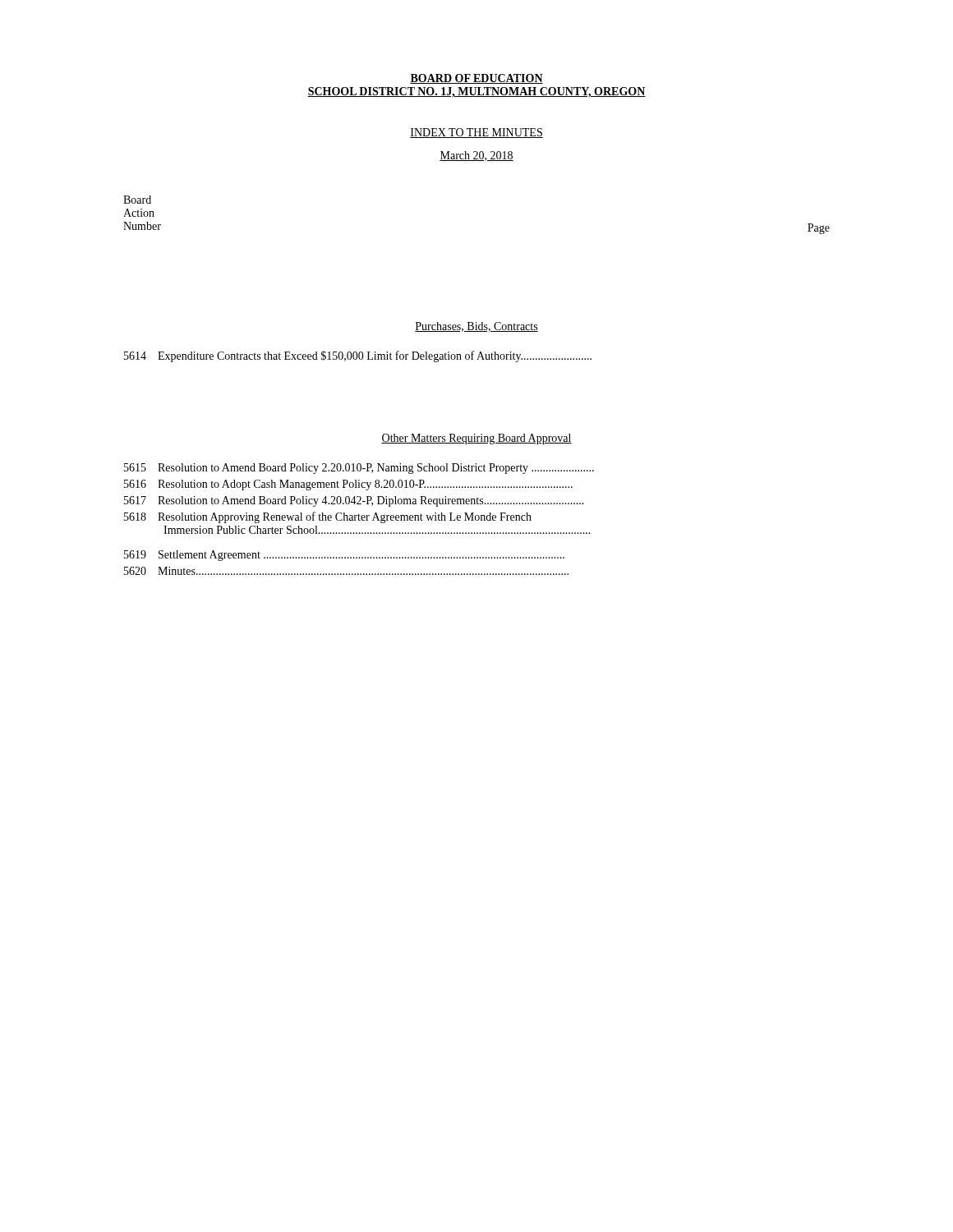Screen dimensions: 1232x953
Task: Select the list item that reads "5618 Resolution Approving Renewal"
Action: [357, 524]
